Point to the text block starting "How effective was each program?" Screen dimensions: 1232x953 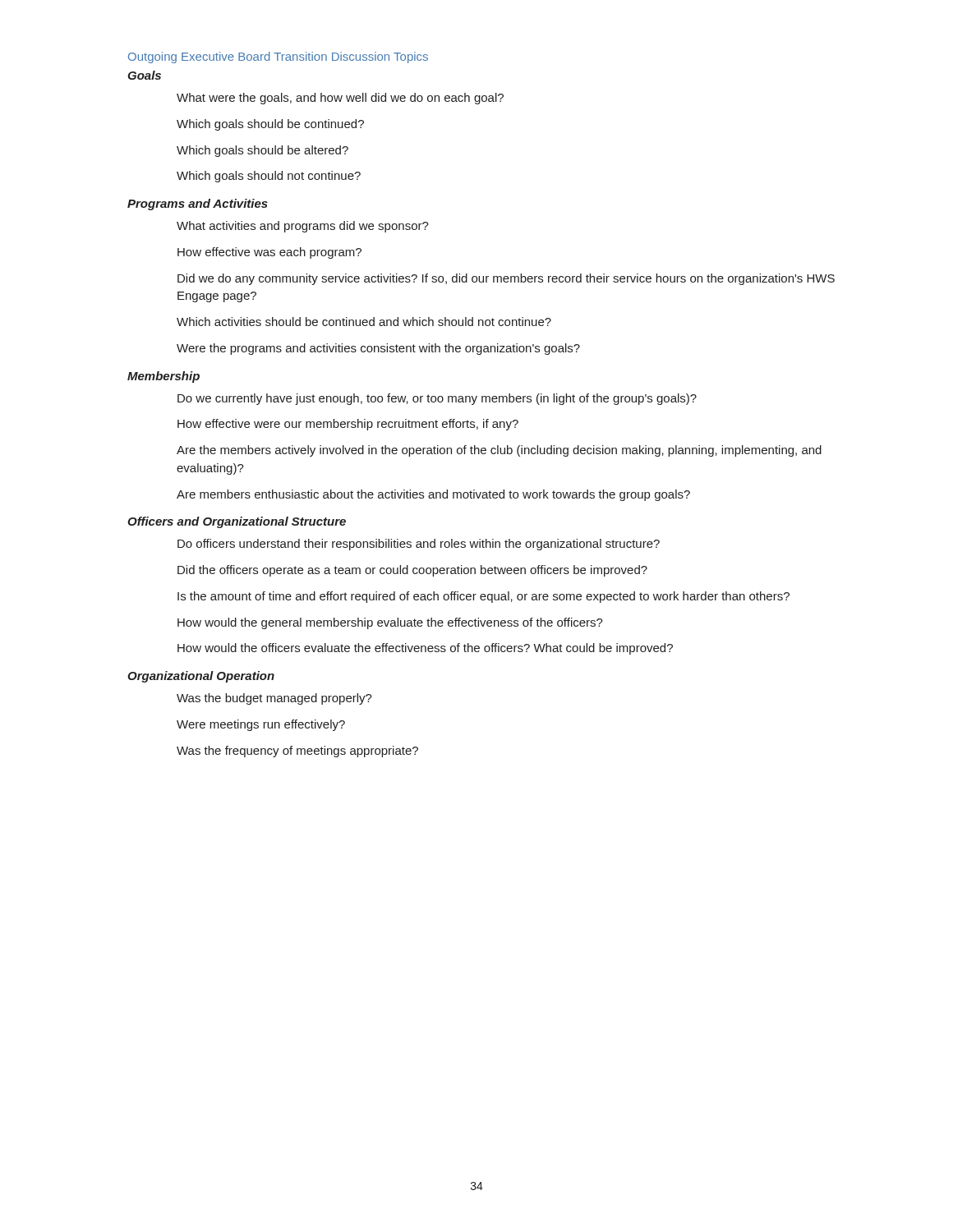click(x=269, y=252)
